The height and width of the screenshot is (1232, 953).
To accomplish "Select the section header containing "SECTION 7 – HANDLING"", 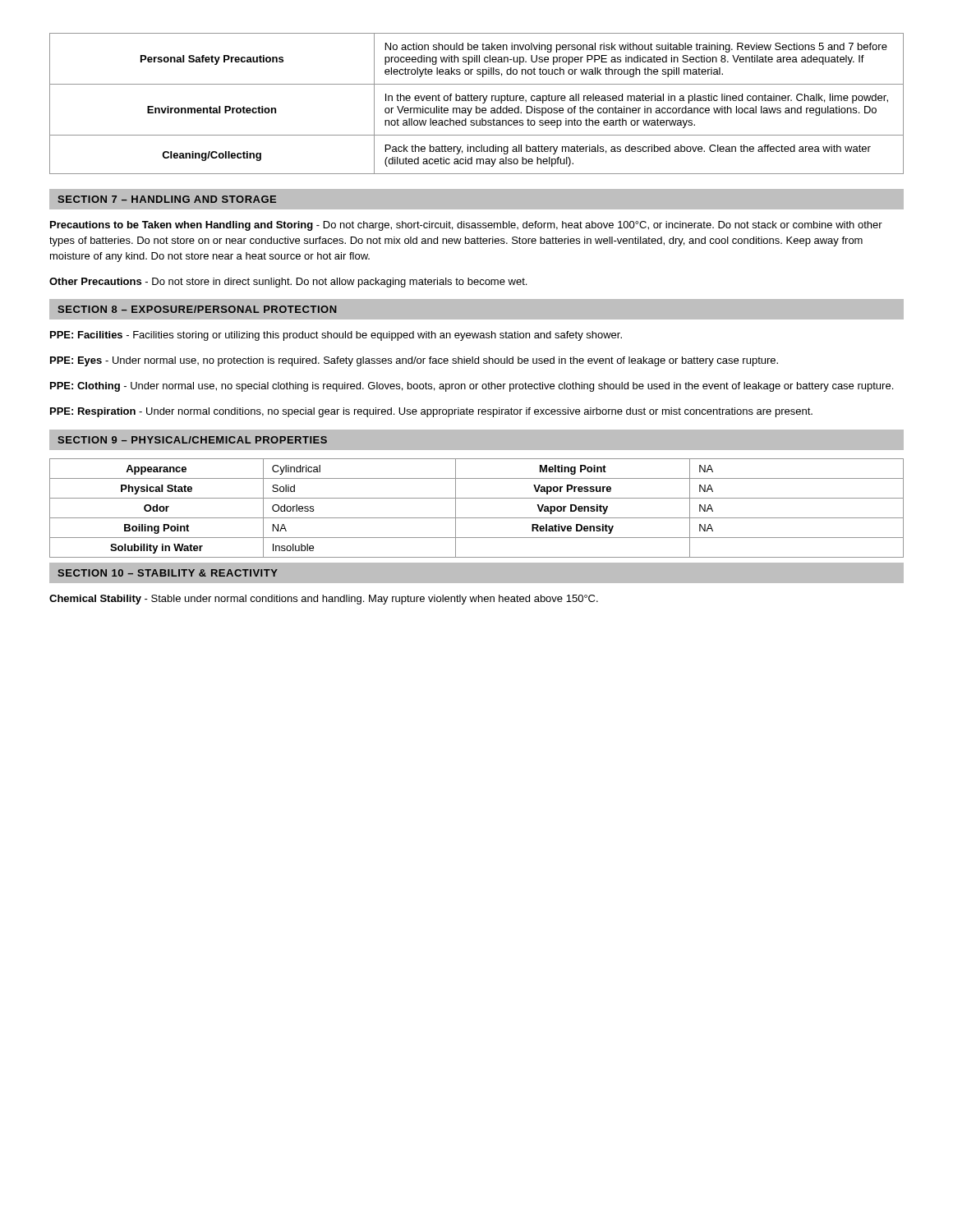I will (167, 199).
